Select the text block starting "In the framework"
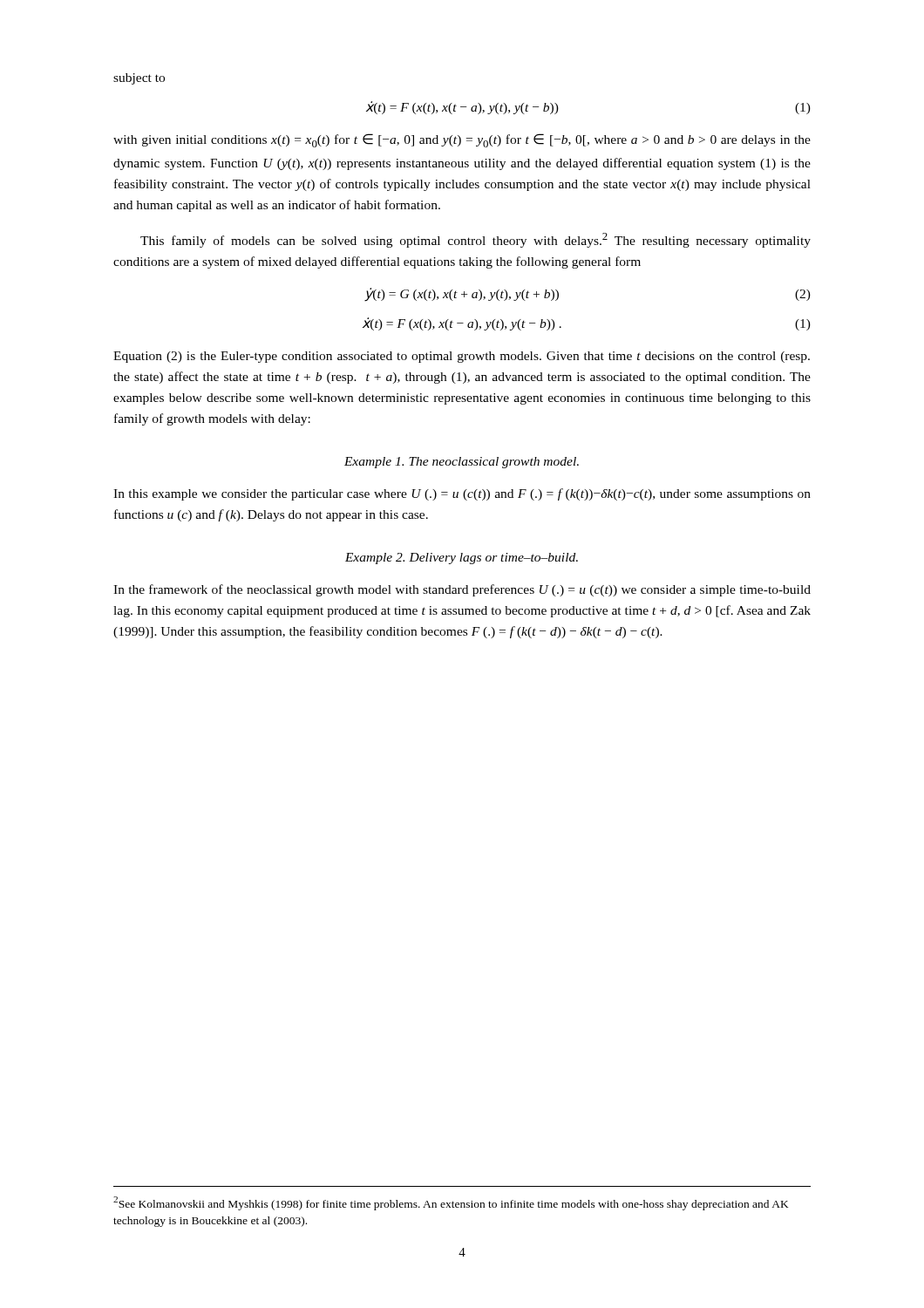924x1308 pixels. click(x=462, y=611)
